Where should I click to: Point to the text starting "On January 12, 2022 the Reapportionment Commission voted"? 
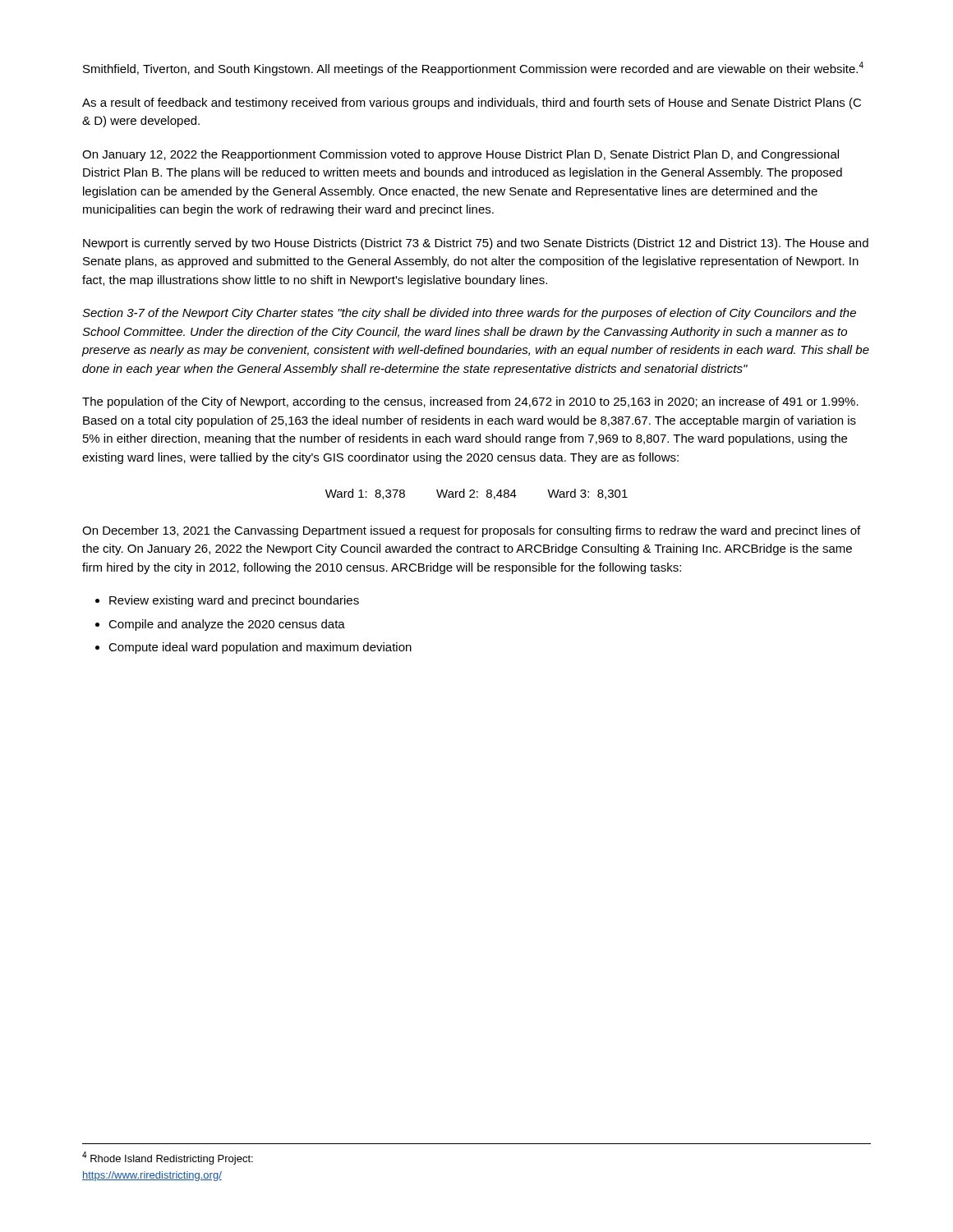462,181
